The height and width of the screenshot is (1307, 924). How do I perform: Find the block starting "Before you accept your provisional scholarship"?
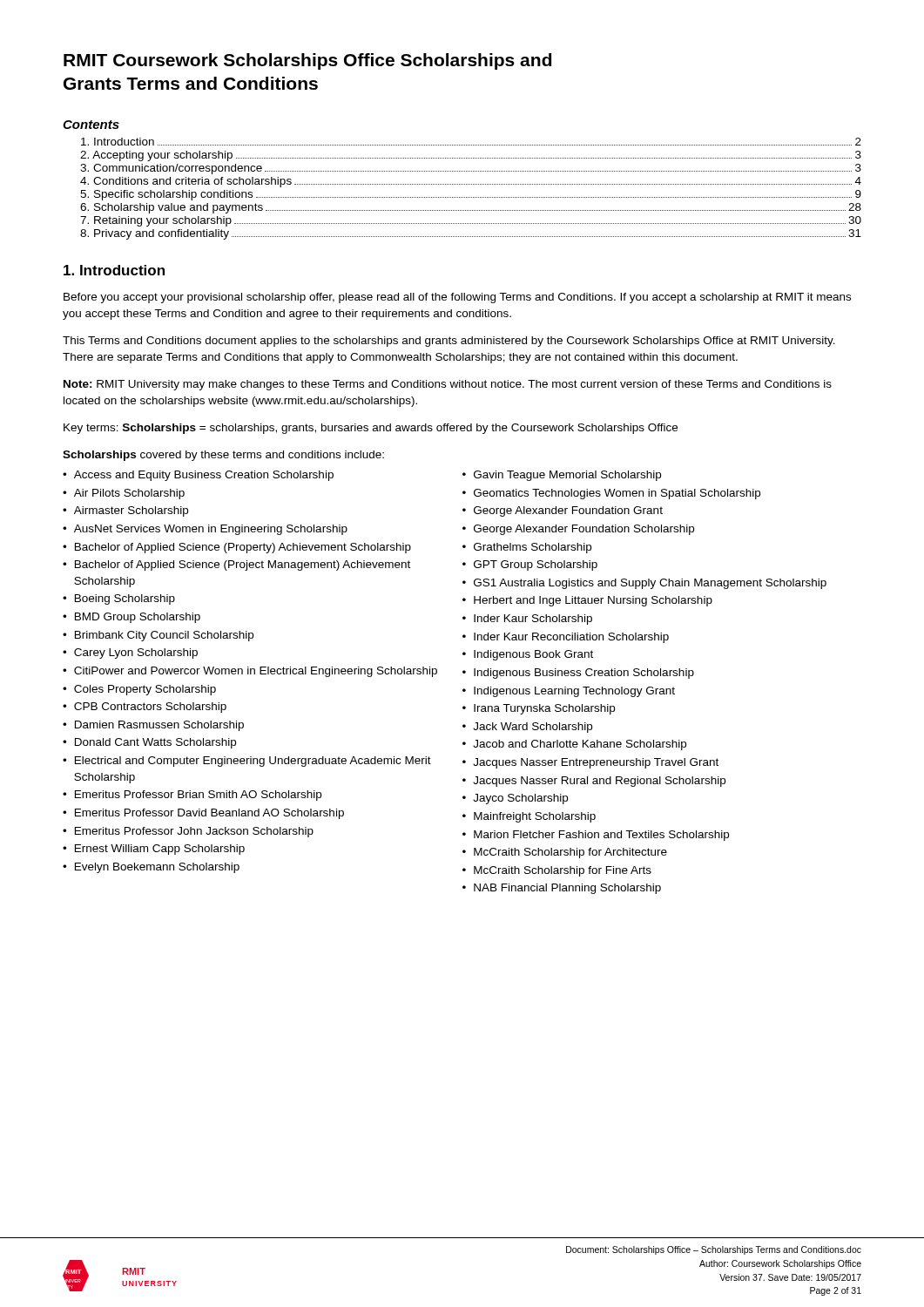click(x=457, y=305)
